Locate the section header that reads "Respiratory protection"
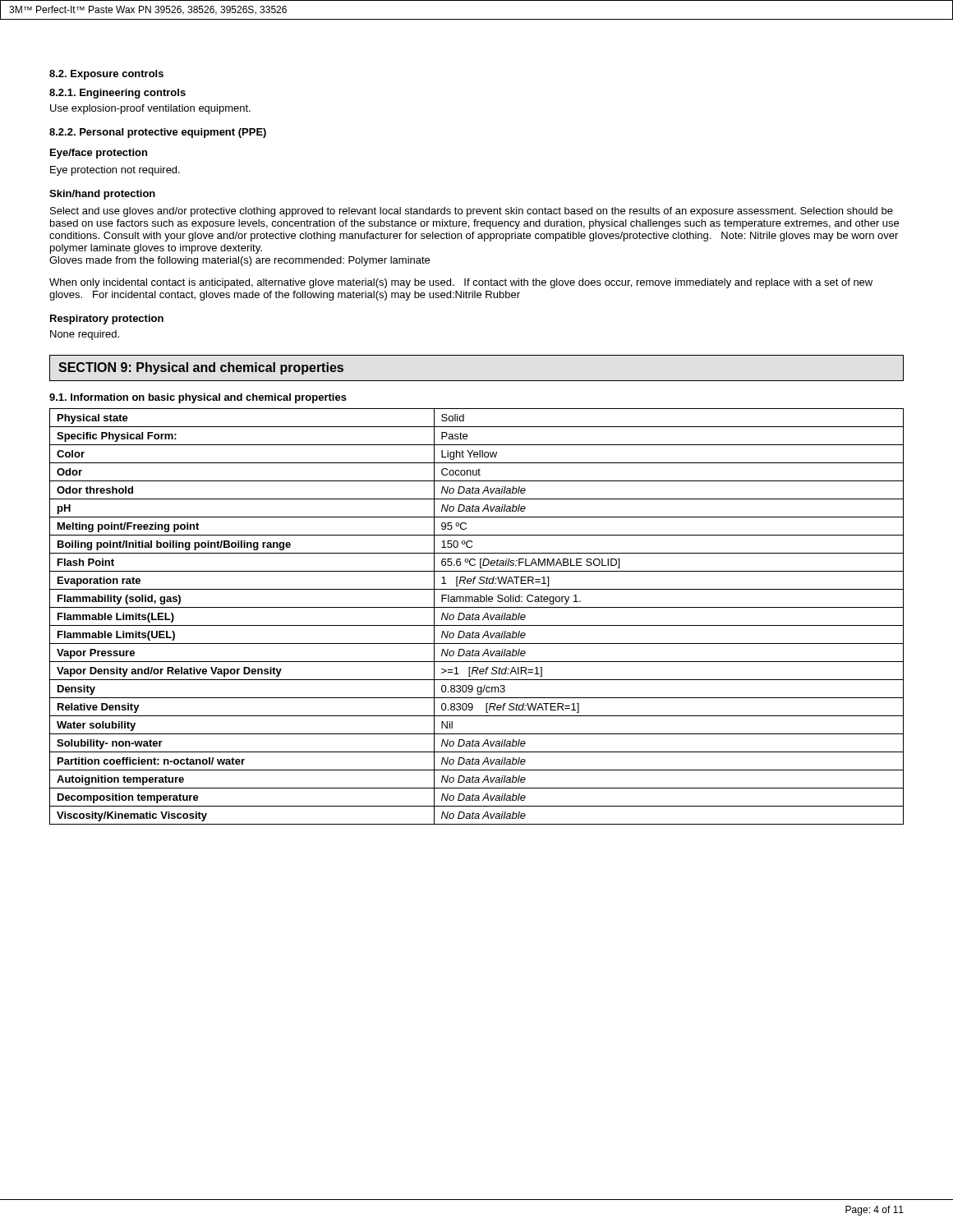 107,318
